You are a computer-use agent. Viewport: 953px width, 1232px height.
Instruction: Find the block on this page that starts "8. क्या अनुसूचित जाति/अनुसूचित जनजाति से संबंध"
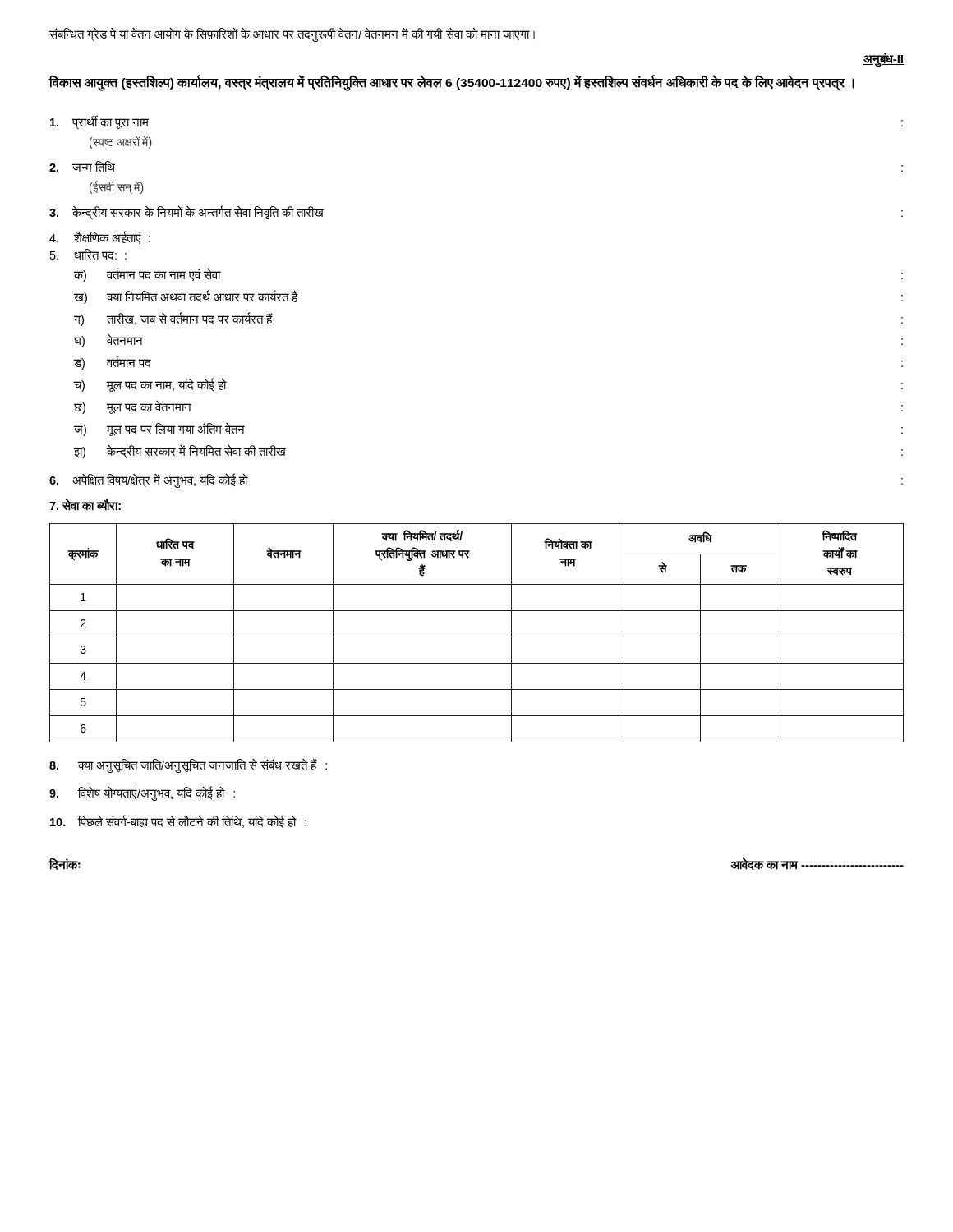click(x=189, y=765)
